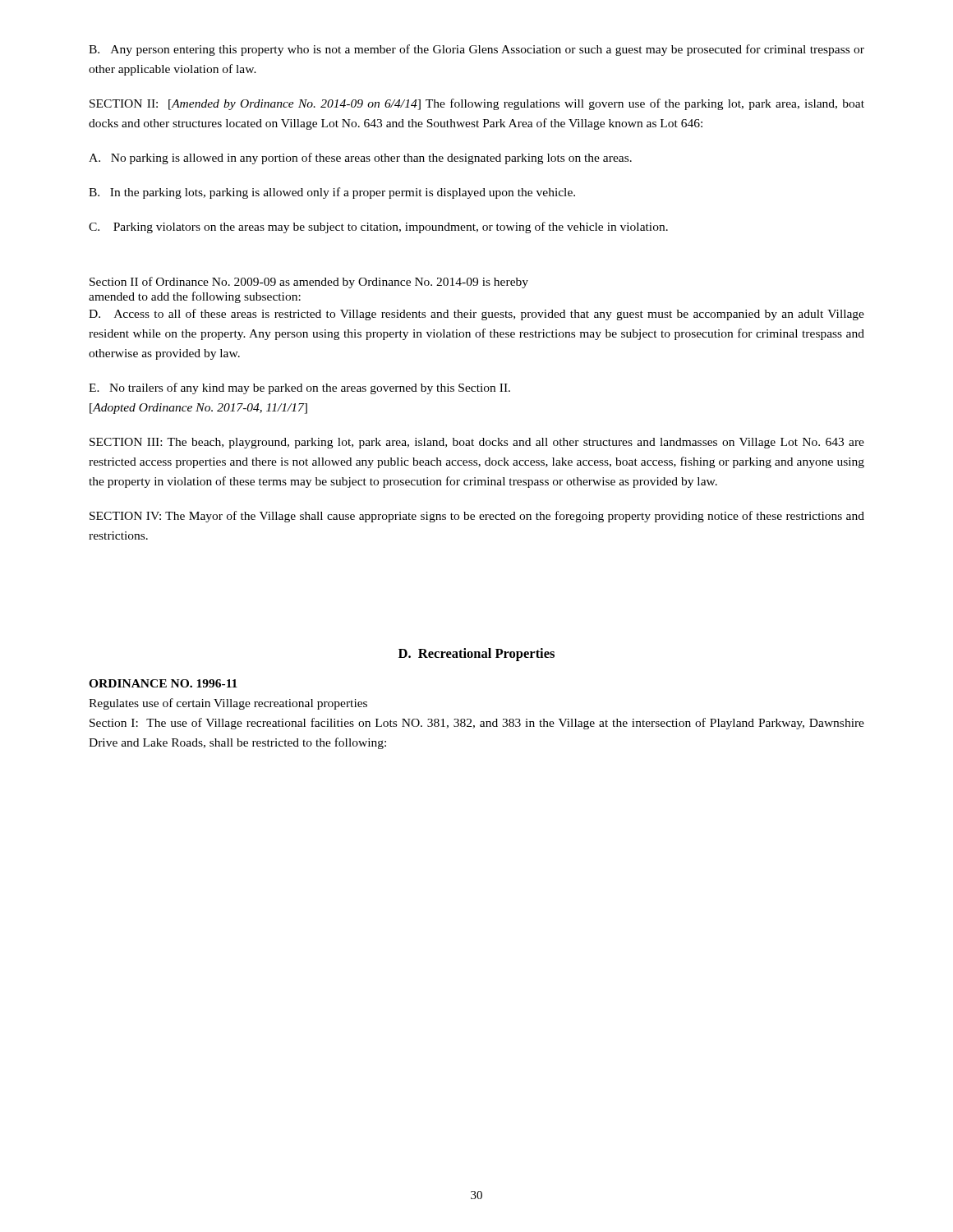Click on the element starting "ORDINANCE NO. 1996-11 Regulates use of"
Image resolution: width=953 pixels, height=1232 pixels.
tap(476, 713)
